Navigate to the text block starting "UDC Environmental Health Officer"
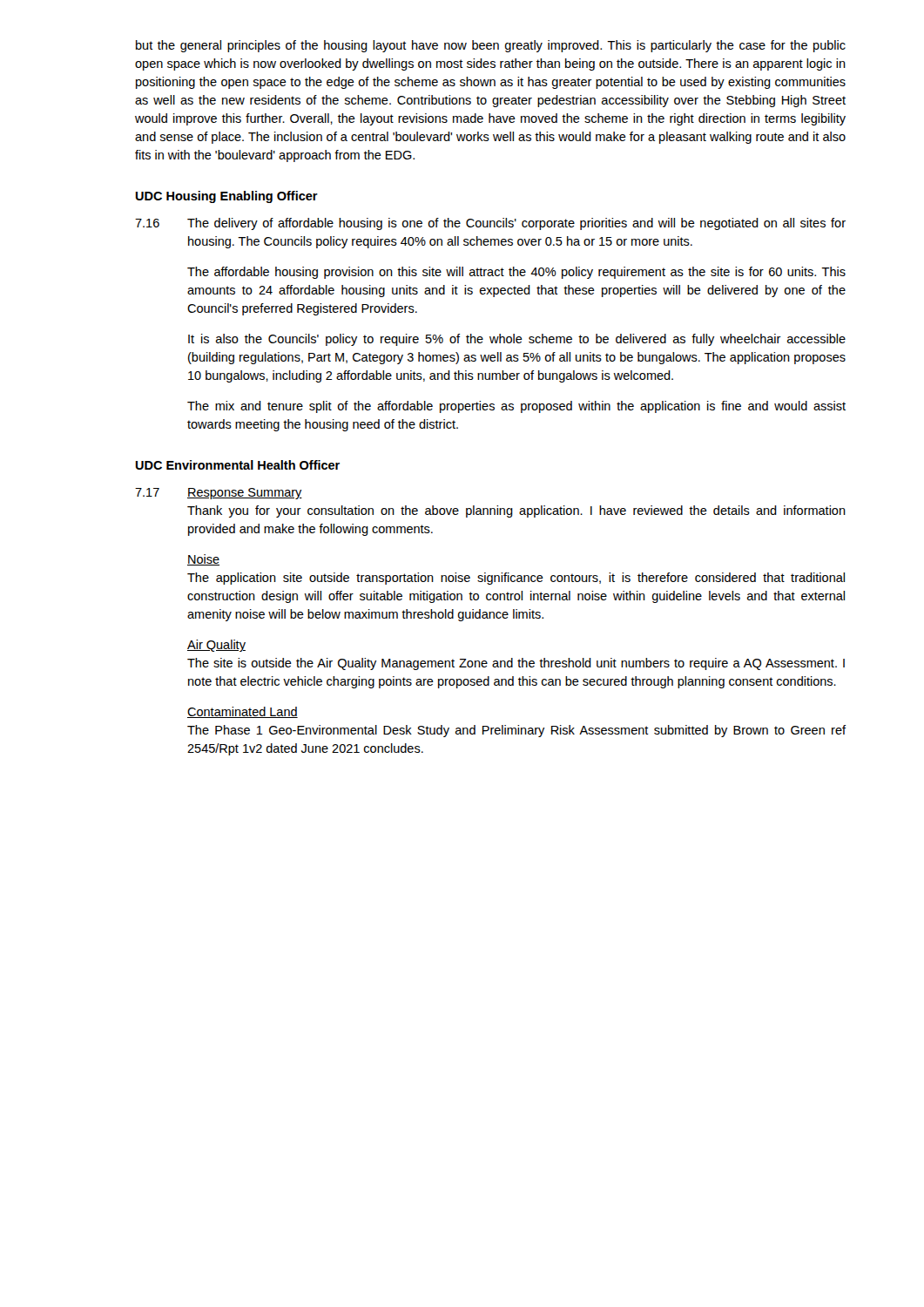The height and width of the screenshot is (1307, 924). click(x=237, y=466)
